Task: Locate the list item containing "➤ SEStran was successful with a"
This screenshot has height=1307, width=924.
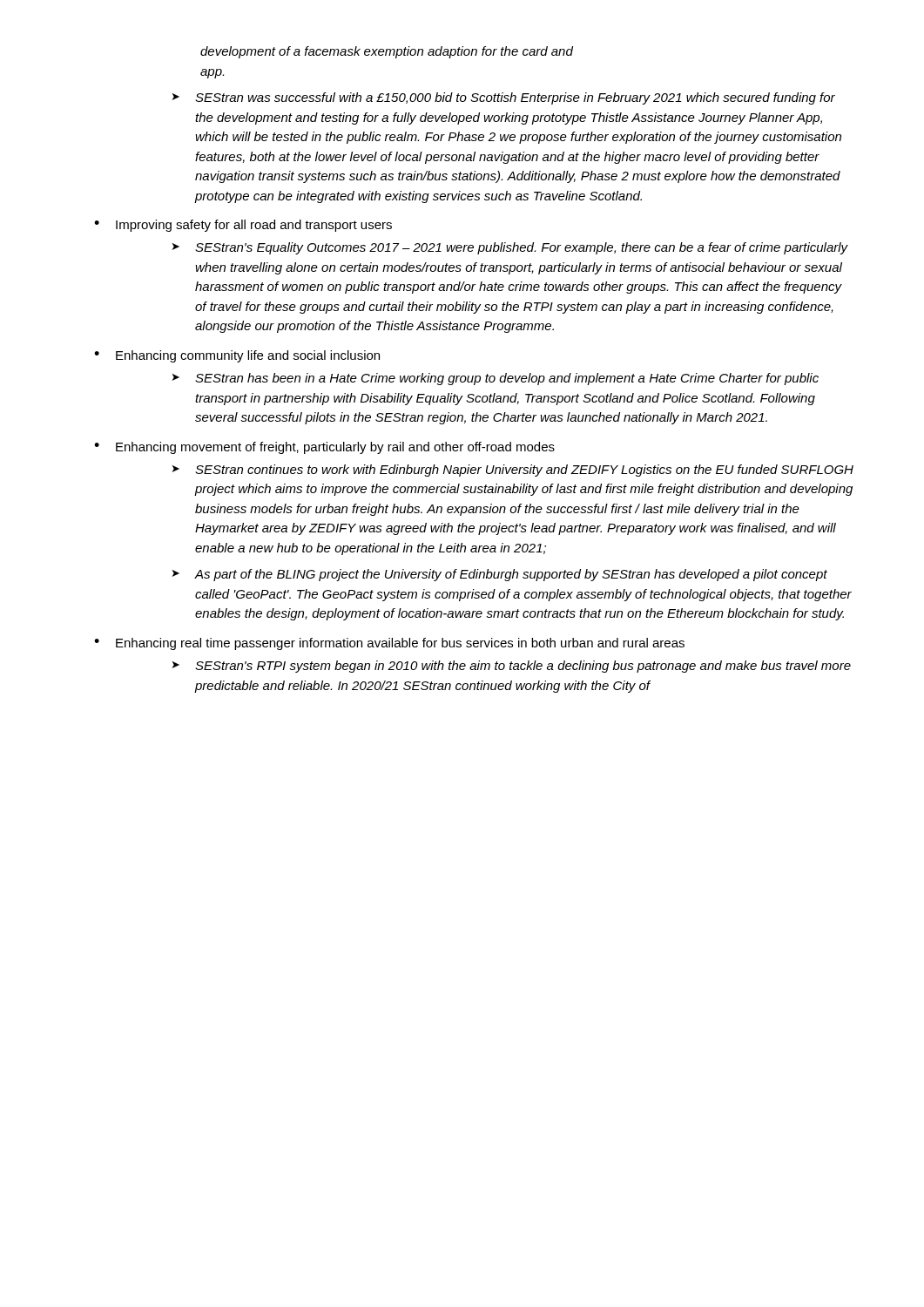Action: 512,147
